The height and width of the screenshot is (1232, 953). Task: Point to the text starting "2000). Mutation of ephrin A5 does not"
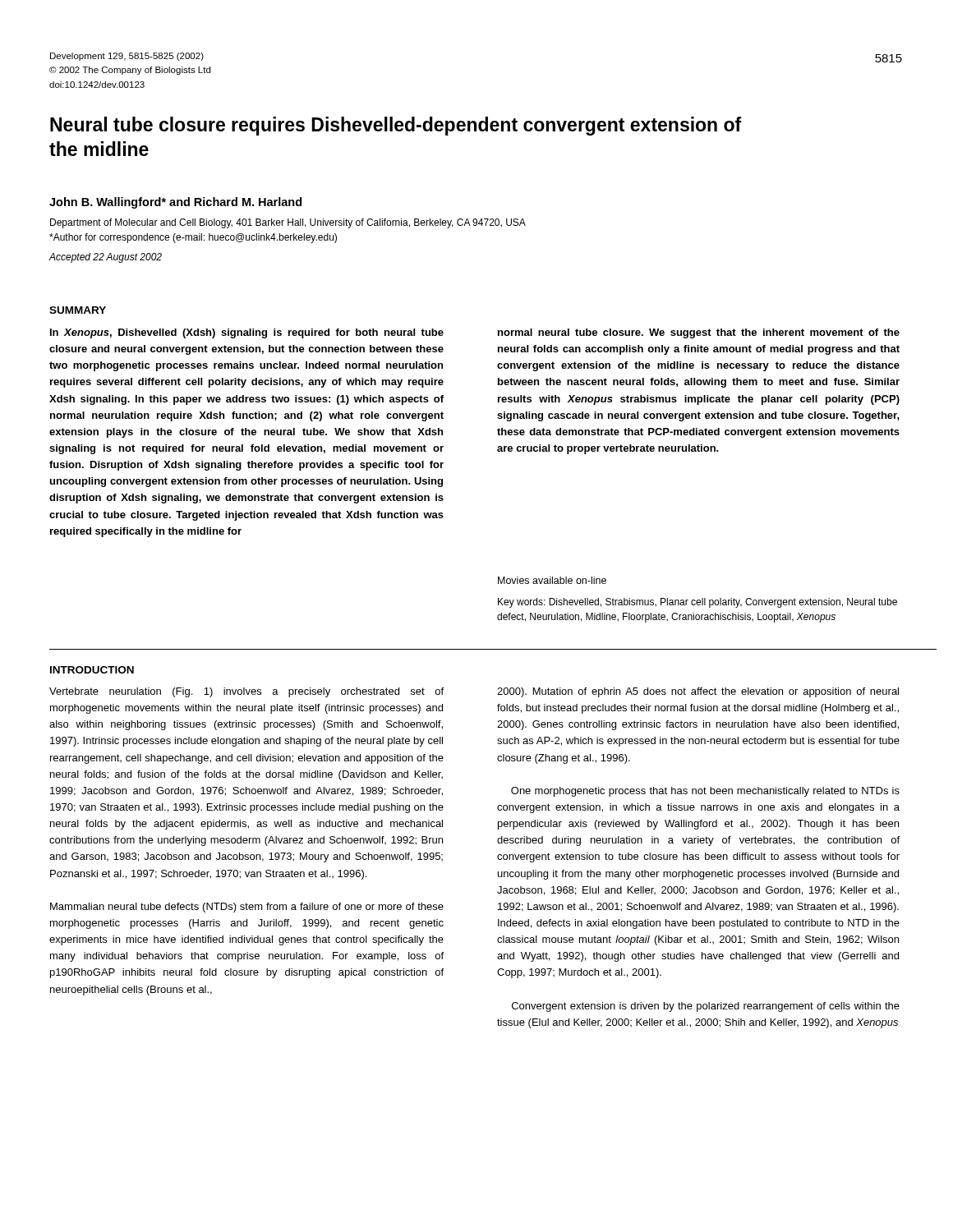[x=698, y=857]
